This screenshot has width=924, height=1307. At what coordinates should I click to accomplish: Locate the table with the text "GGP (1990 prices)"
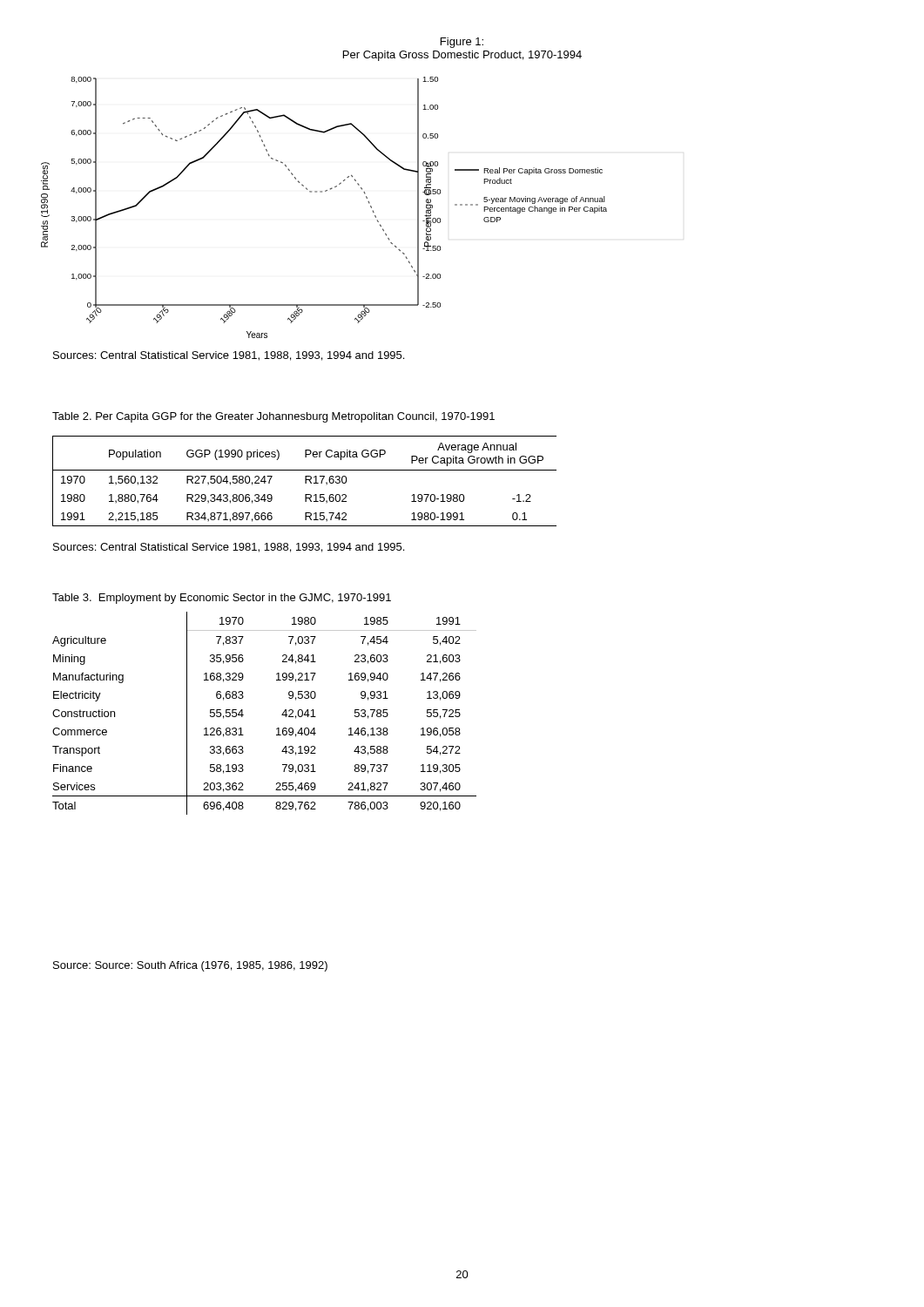click(304, 481)
